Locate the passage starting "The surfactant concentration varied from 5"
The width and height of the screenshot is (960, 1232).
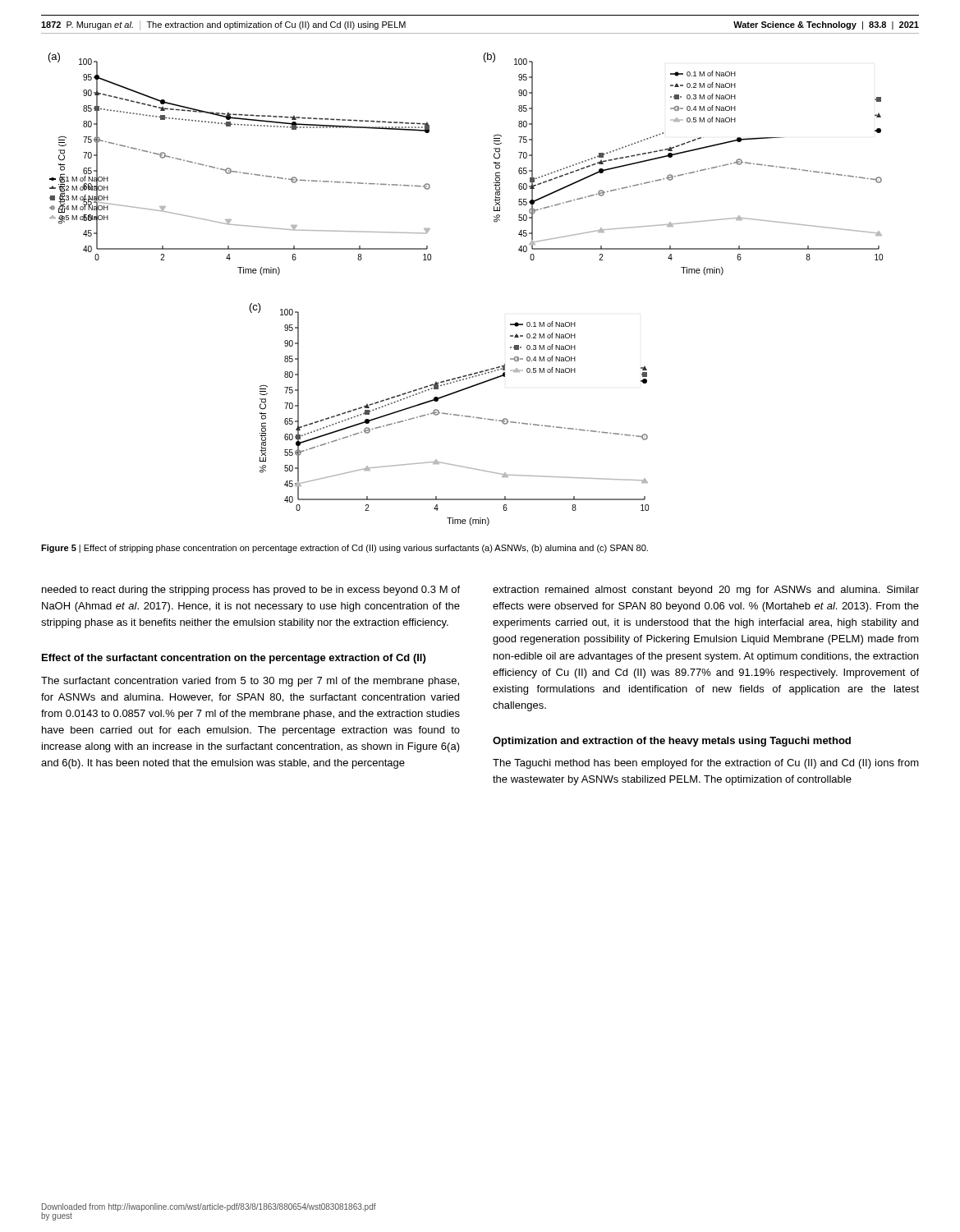click(250, 722)
